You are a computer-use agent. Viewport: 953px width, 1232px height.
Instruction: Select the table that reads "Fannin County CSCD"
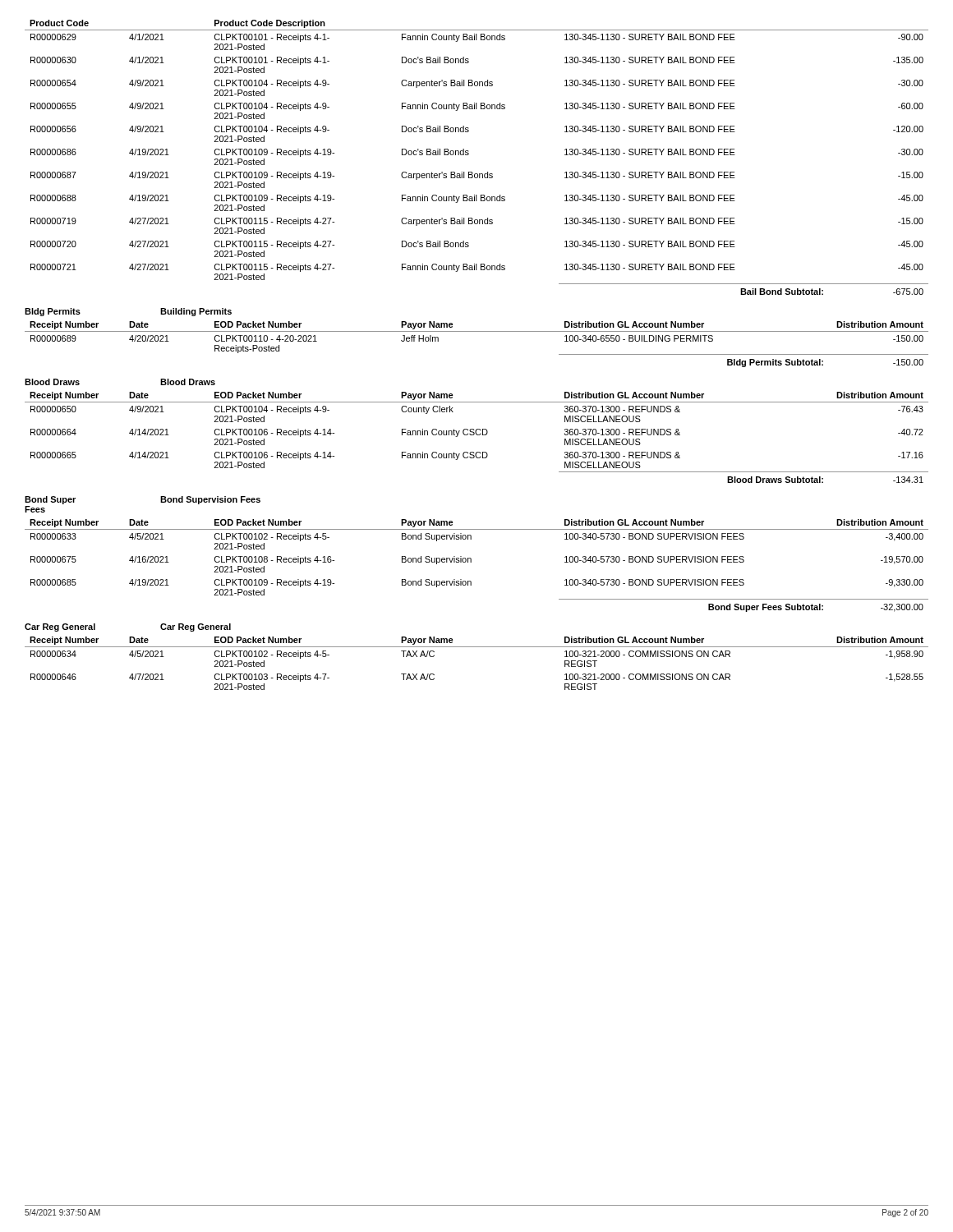click(476, 437)
